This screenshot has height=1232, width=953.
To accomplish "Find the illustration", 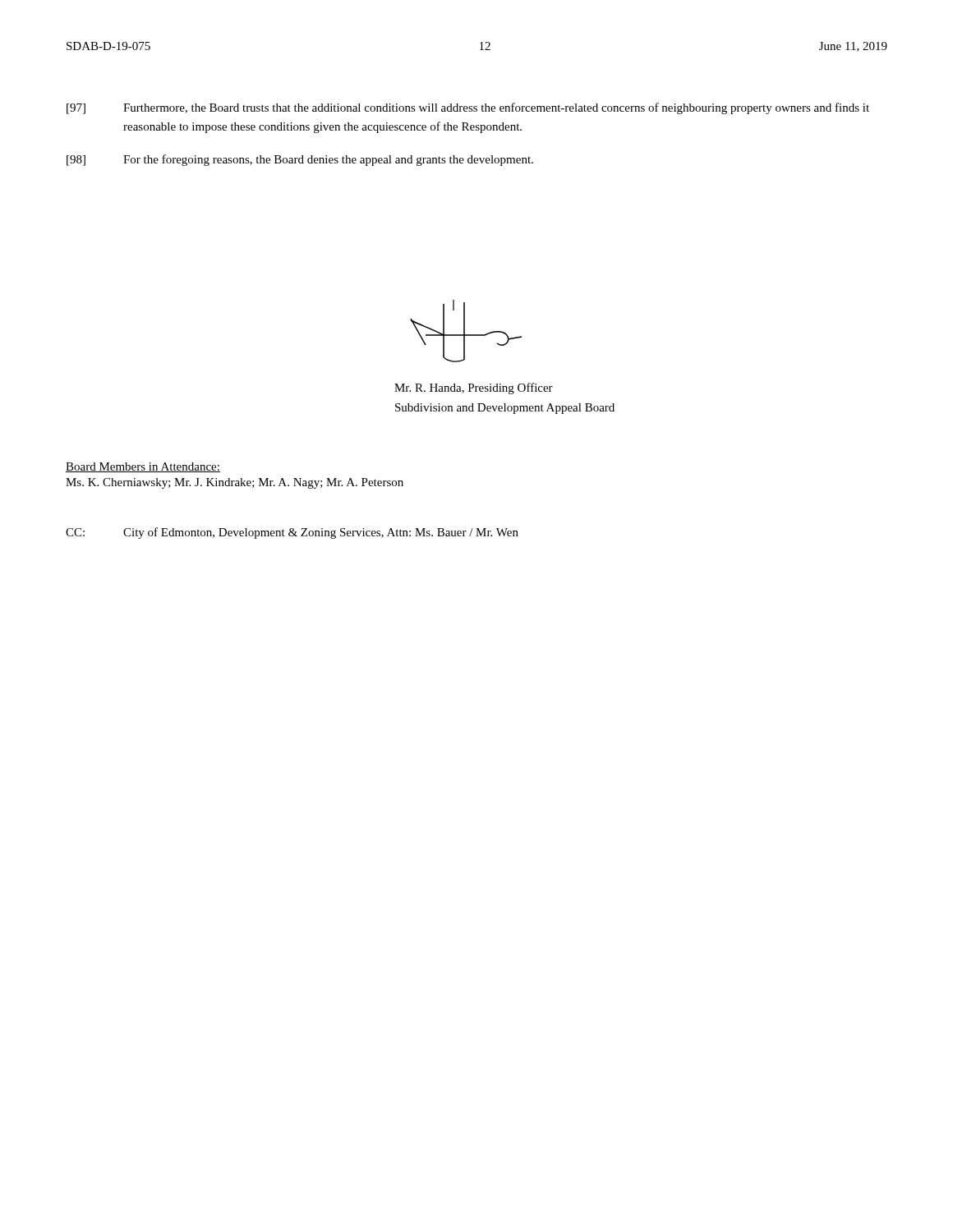I will (x=464, y=338).
